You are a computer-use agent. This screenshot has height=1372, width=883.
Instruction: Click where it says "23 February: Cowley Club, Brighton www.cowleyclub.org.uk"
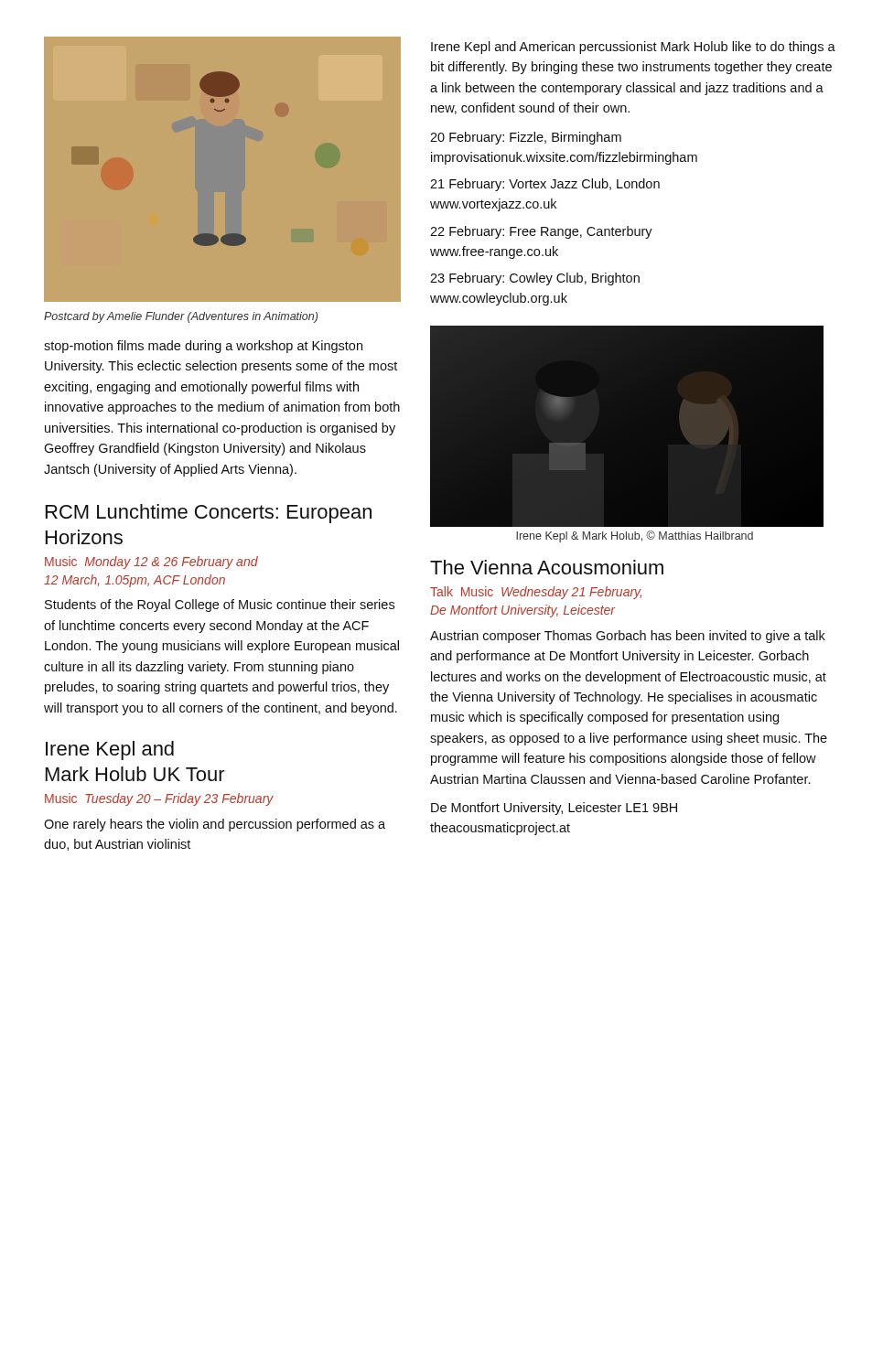pyautogui.click(x=535, y=288)
